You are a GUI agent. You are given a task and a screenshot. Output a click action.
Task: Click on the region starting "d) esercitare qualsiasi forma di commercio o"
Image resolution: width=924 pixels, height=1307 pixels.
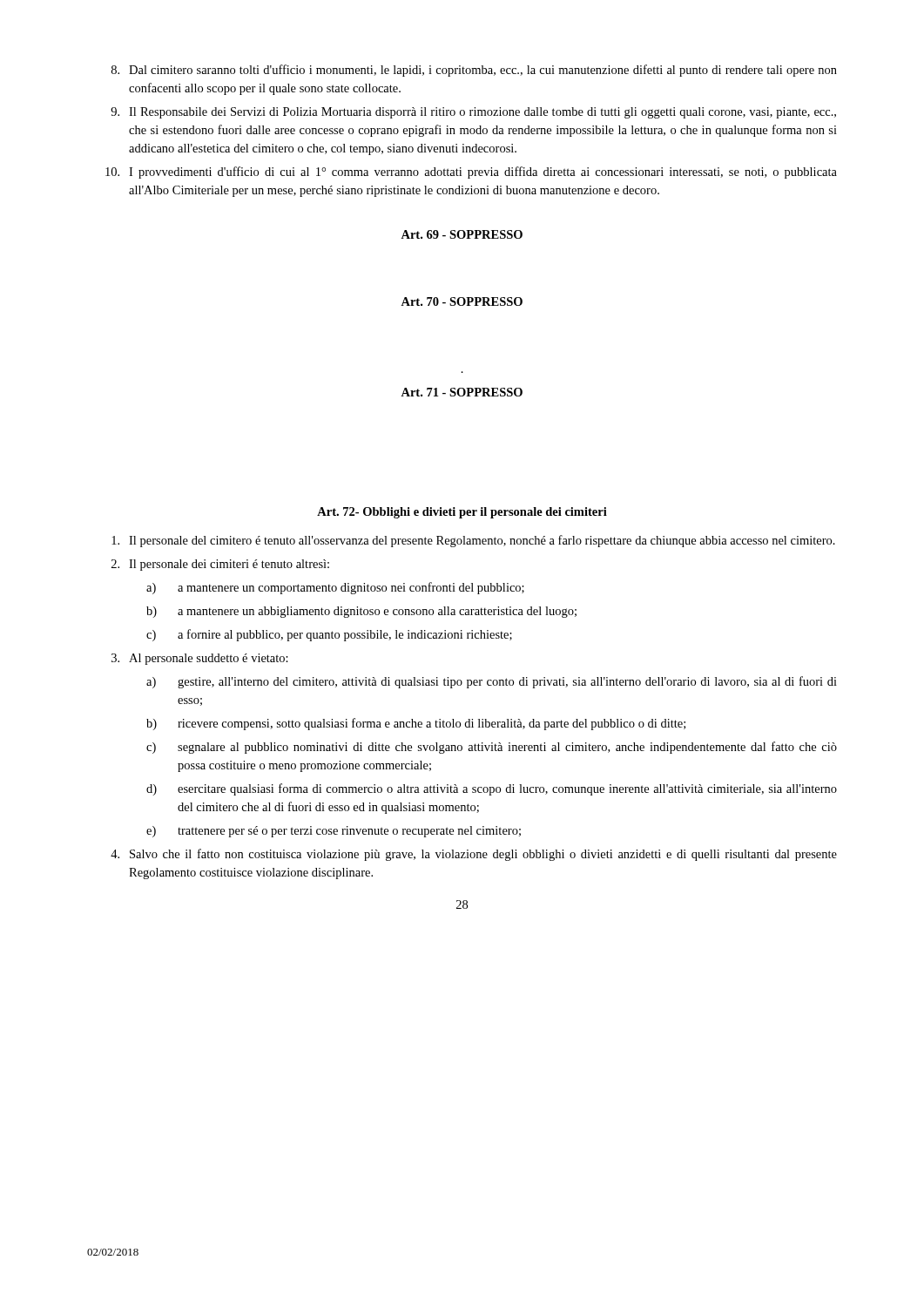pos(492,798)
